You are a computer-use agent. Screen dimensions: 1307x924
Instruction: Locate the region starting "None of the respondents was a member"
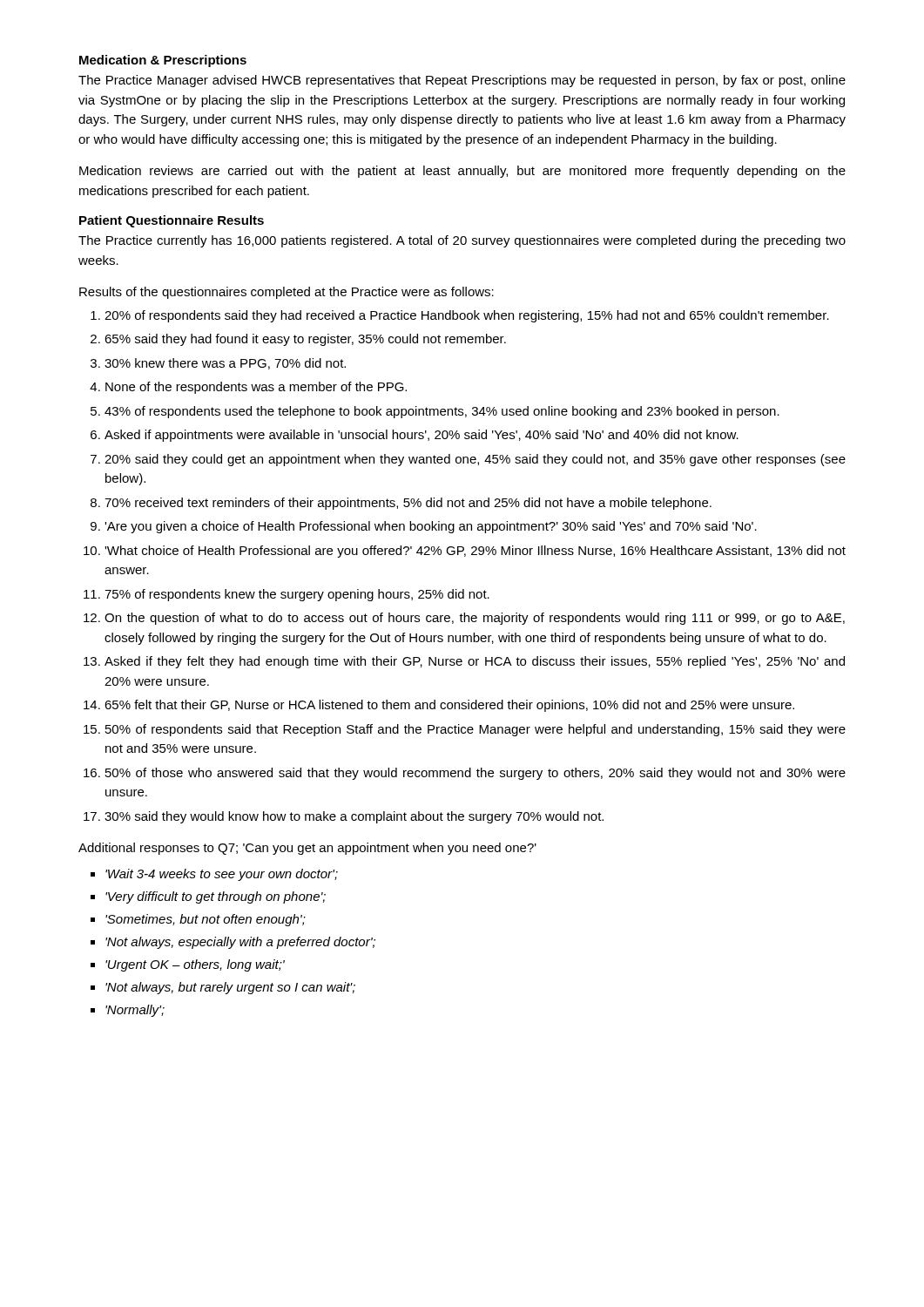(x=256, y=386)
